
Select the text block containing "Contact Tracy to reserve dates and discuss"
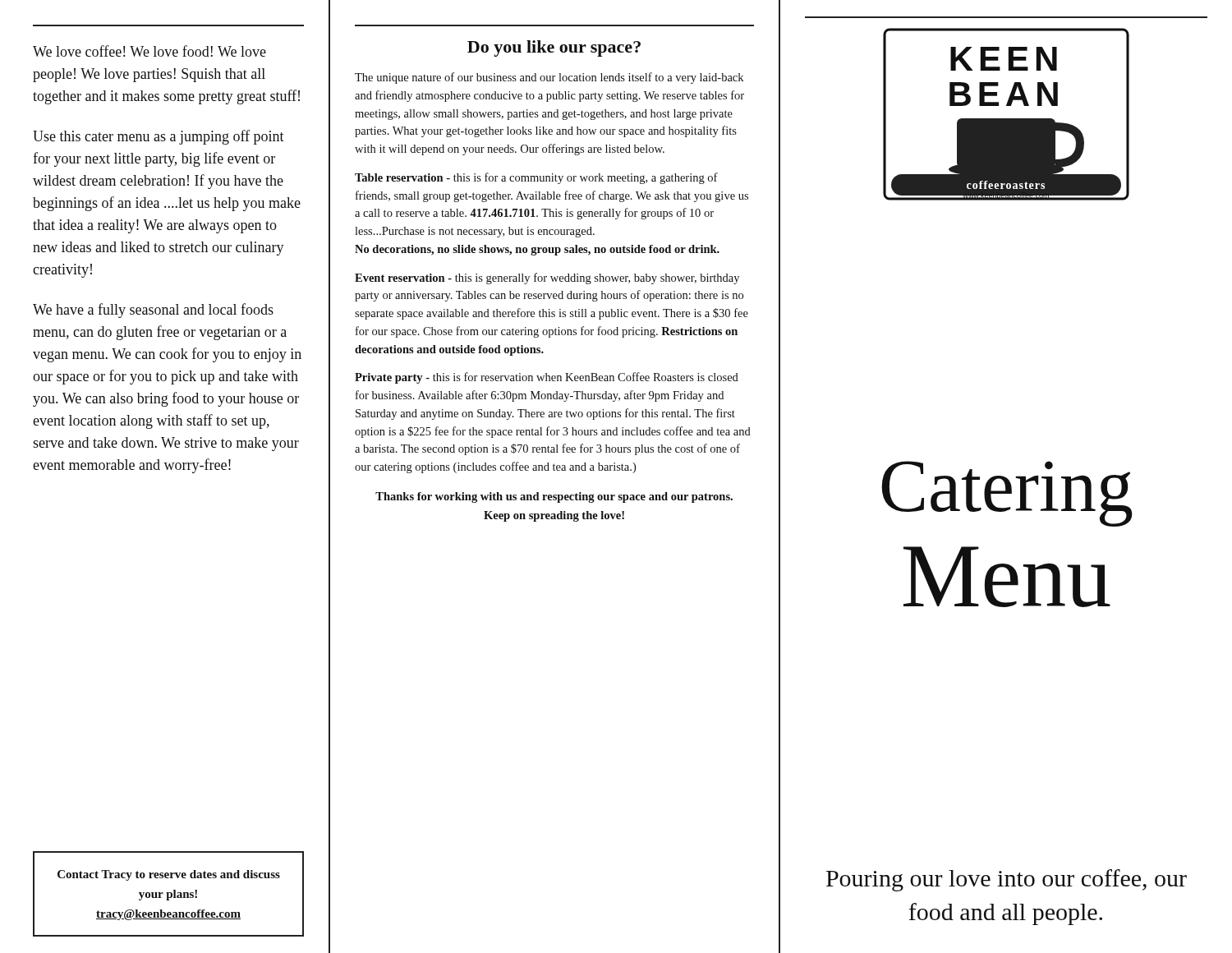[168, 894]
